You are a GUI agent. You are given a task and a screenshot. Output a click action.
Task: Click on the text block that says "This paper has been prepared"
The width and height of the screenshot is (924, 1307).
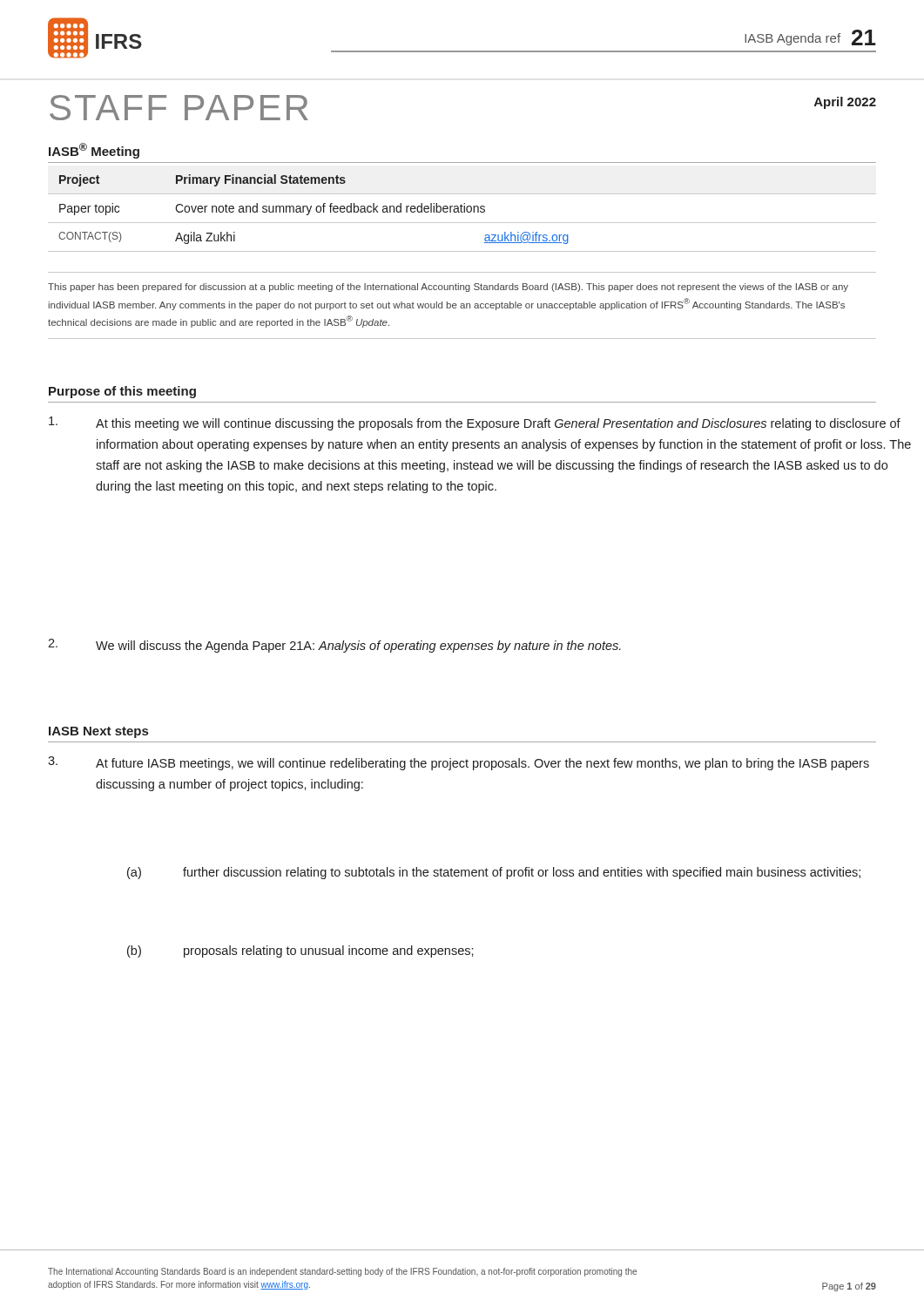448,305
